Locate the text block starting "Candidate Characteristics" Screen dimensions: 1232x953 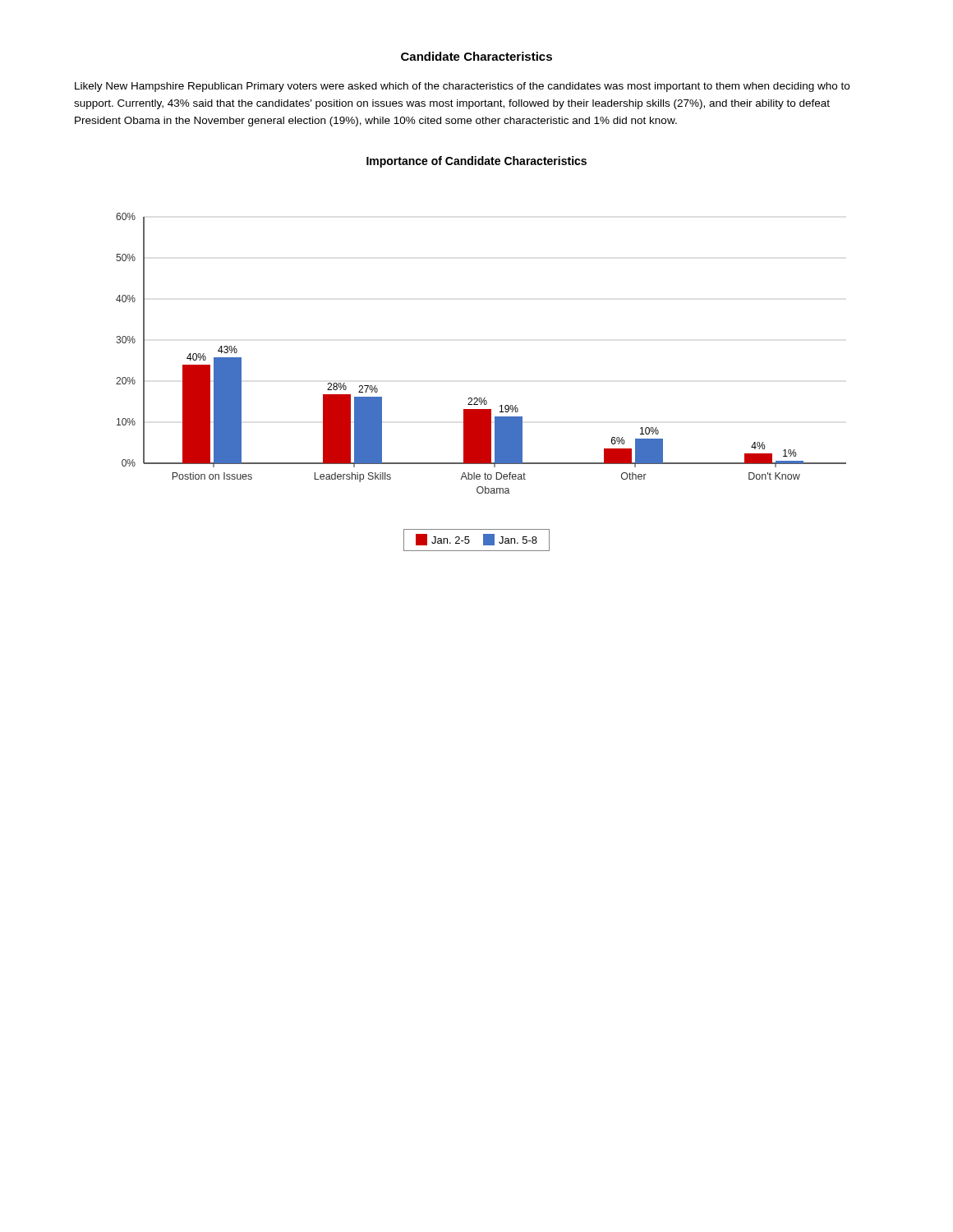(476, 56)
